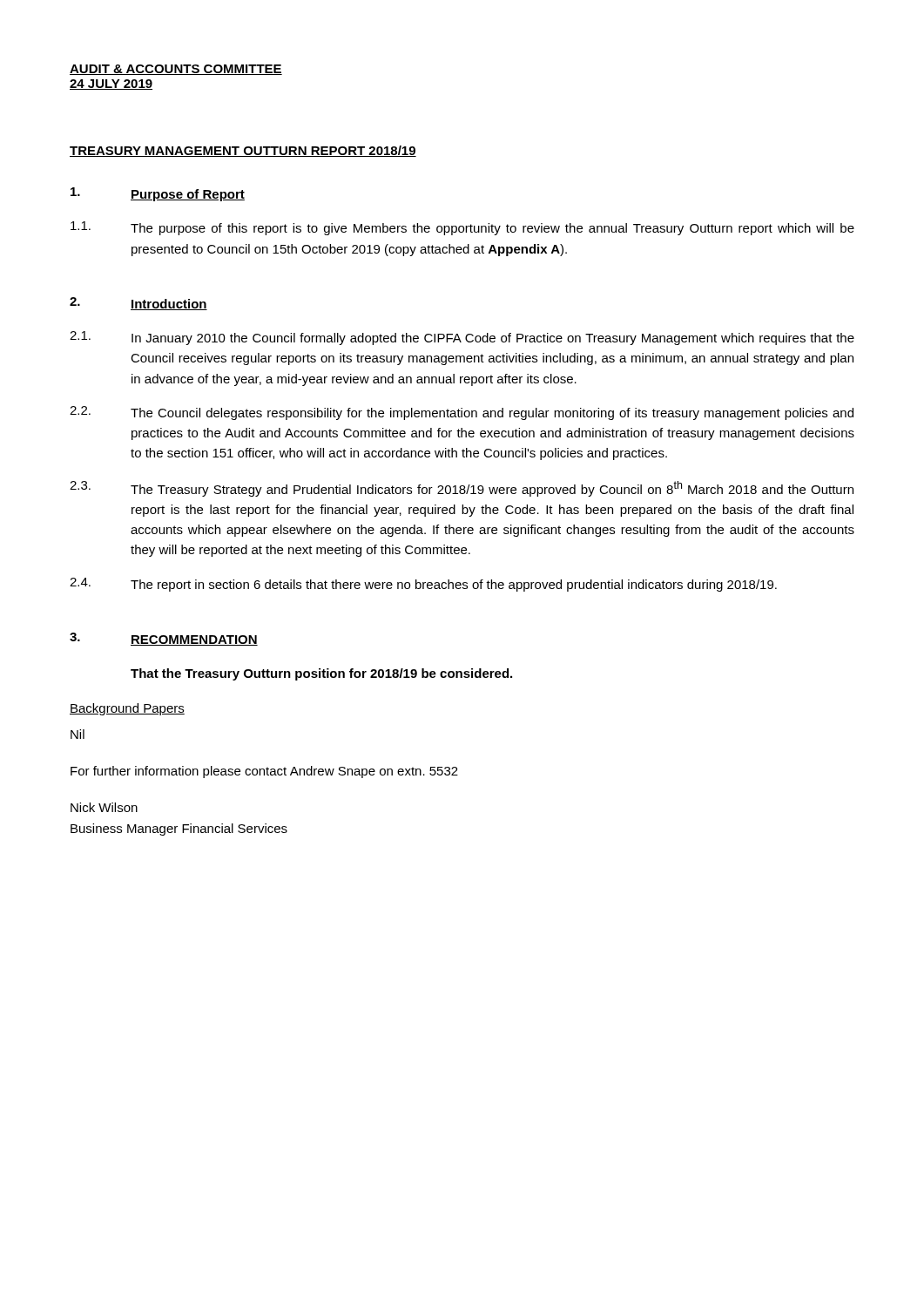Navigate to the region starting "2. The Council delegates responsibility for the"
Viewport: 924px width, 1307px height.
(462, 433)
